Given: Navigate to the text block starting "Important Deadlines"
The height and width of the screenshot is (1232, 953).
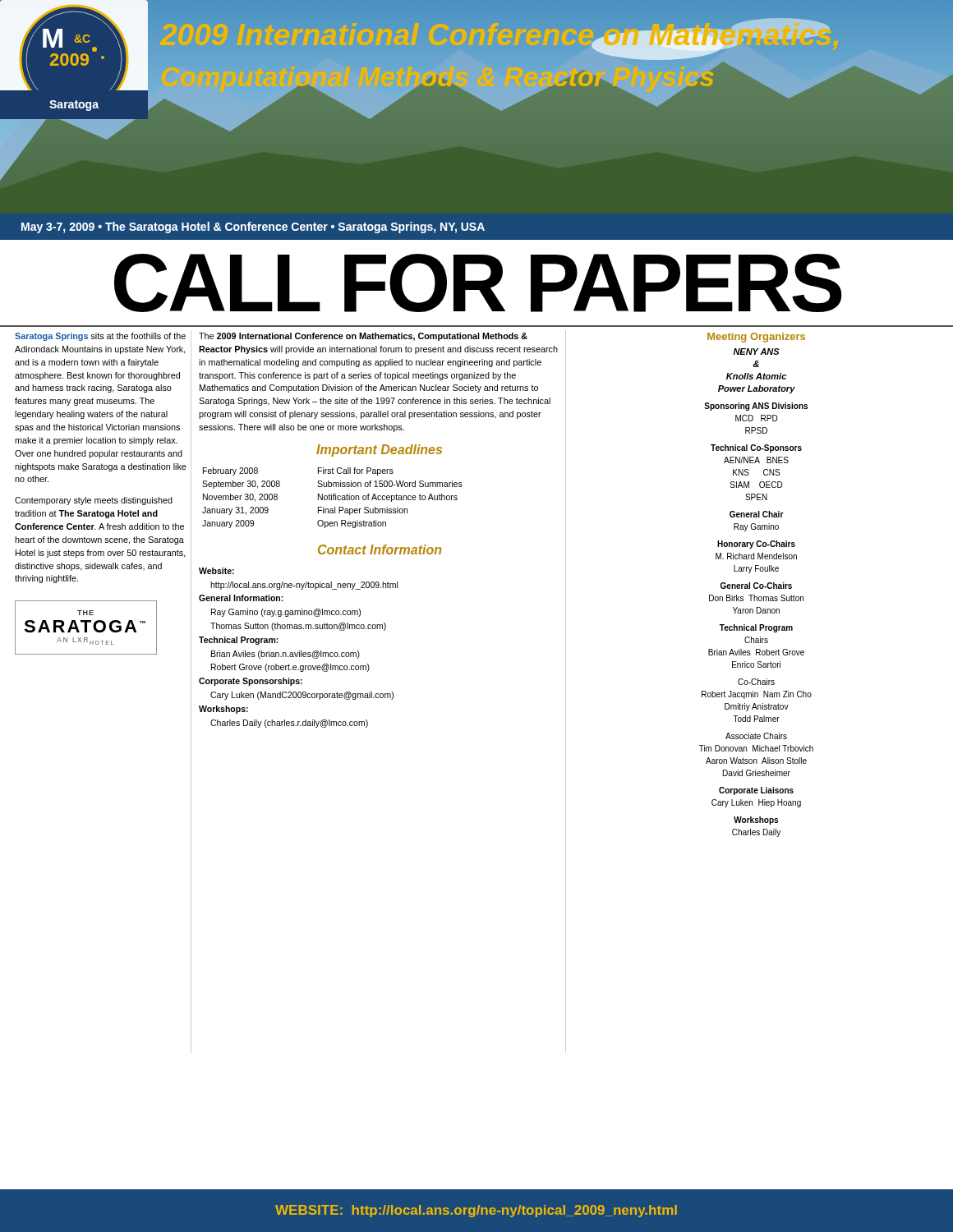Looking at the screenshot, I should pyautogui.click(x=380, y=450).
